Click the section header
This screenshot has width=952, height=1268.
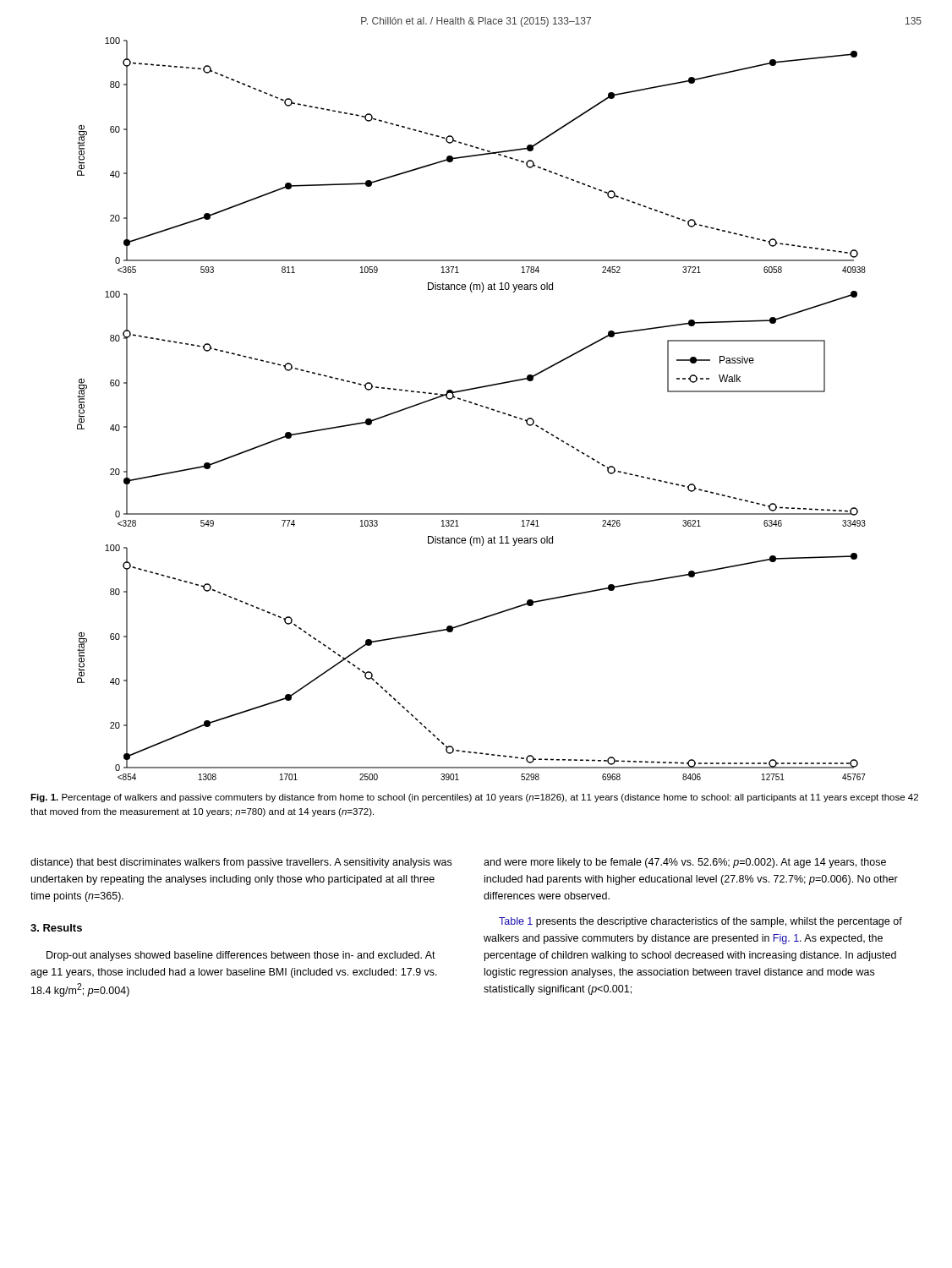[x=56, y=928]
